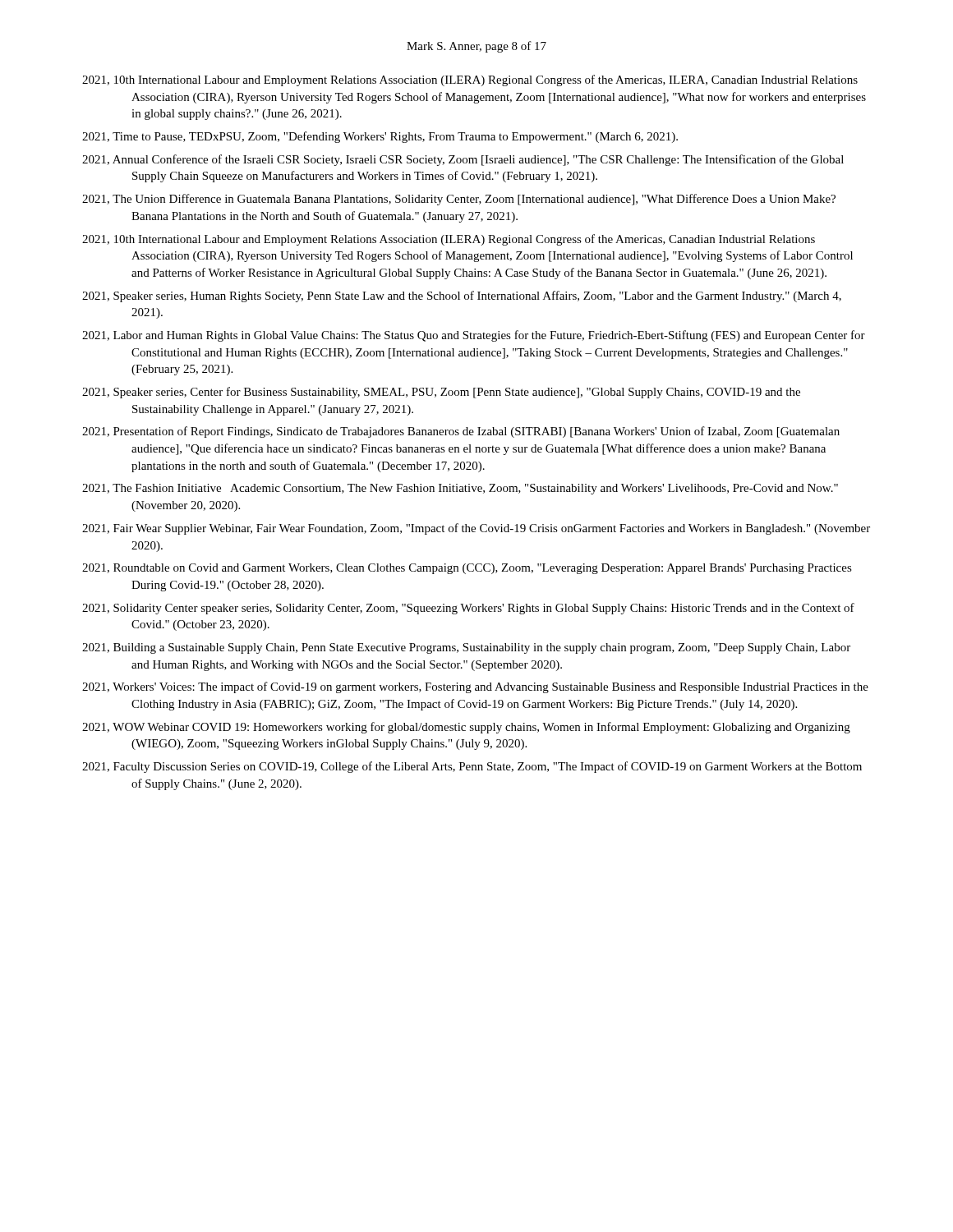This screenshot has width=953, height=1232.
Task: Click on the element starting "2021, The Union Difference in Guatemala"
Action: point(459,207)
